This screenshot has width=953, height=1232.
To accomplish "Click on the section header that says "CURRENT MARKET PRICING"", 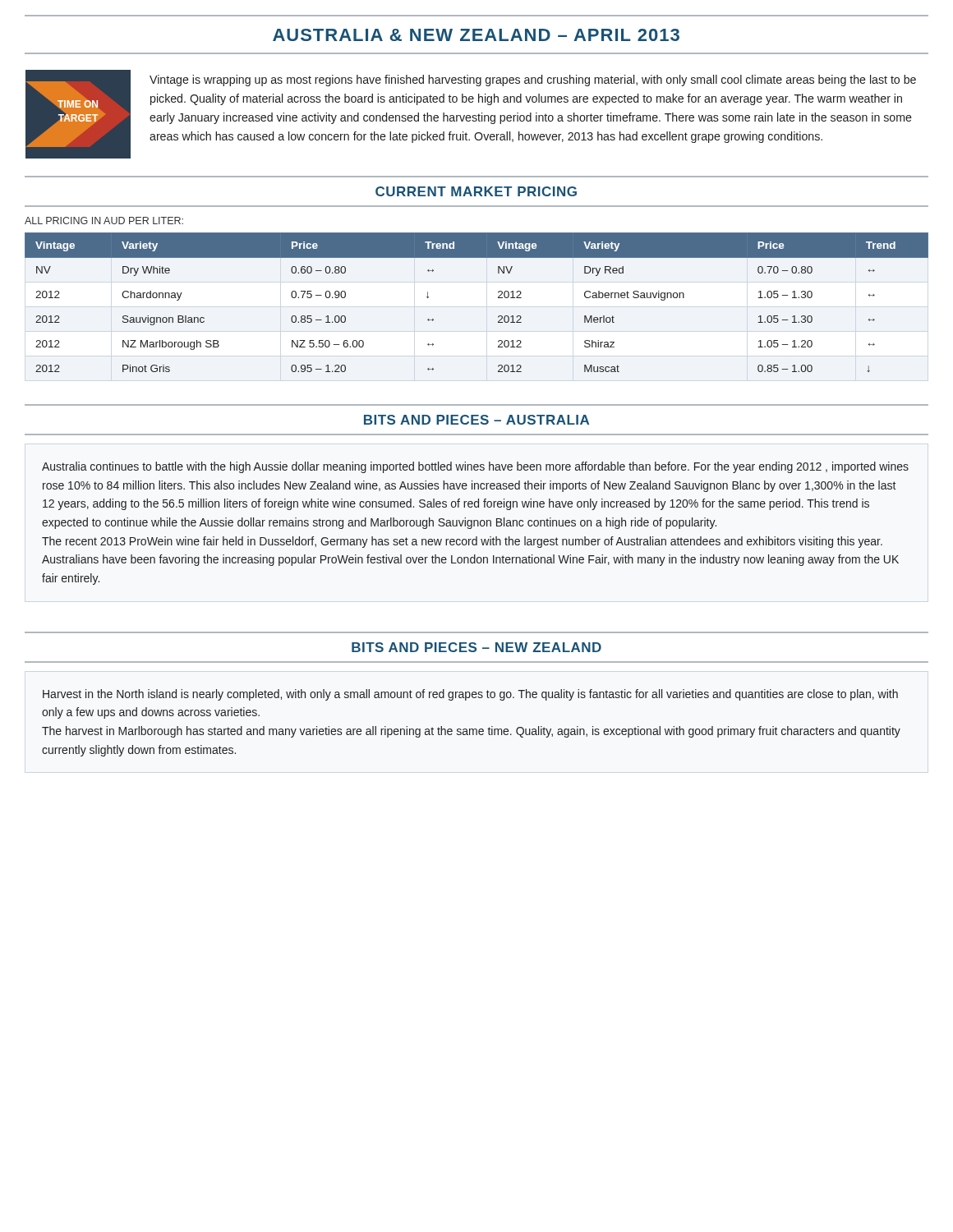I will tap(476, 192).
